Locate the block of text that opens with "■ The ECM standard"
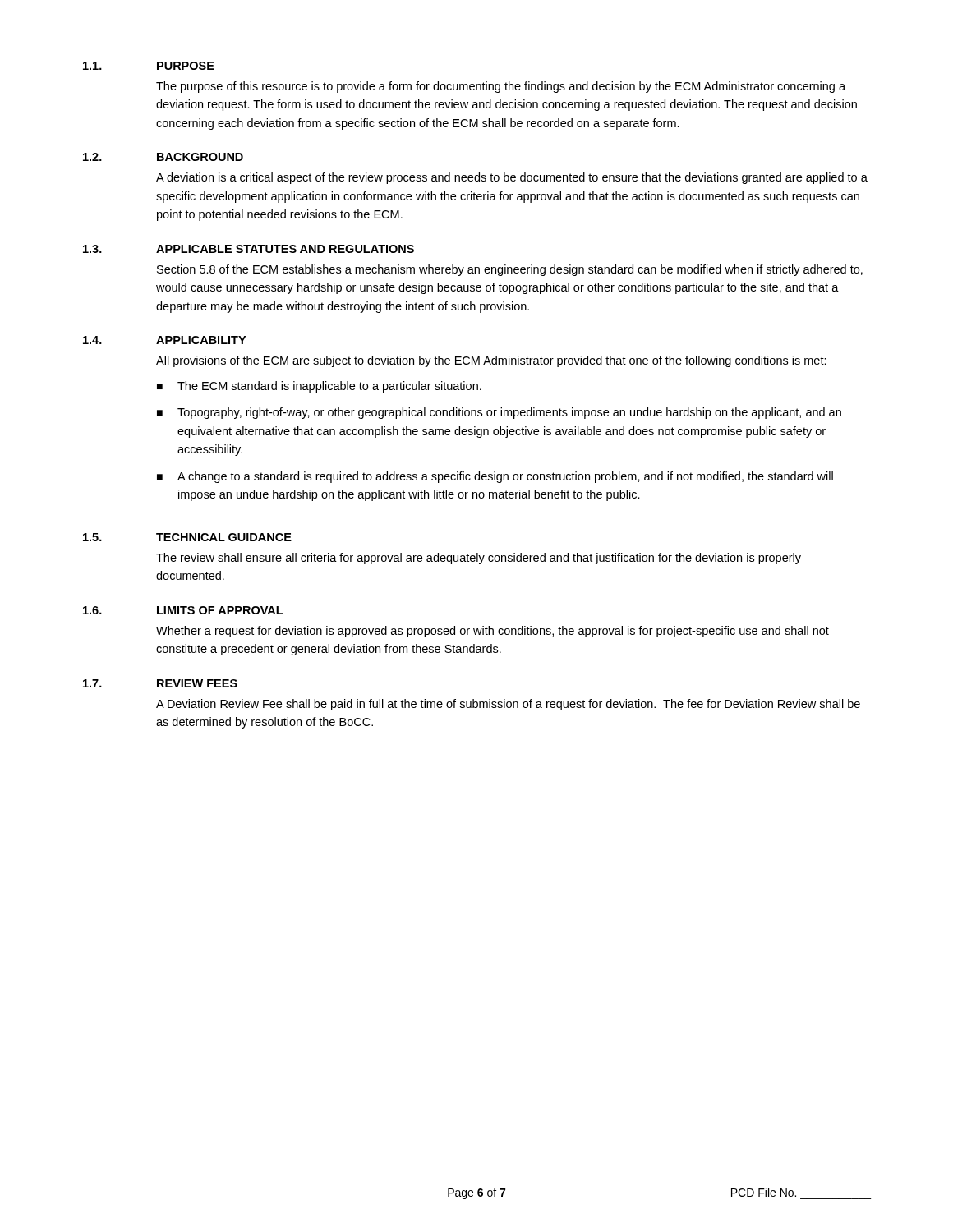 (319, 387)
